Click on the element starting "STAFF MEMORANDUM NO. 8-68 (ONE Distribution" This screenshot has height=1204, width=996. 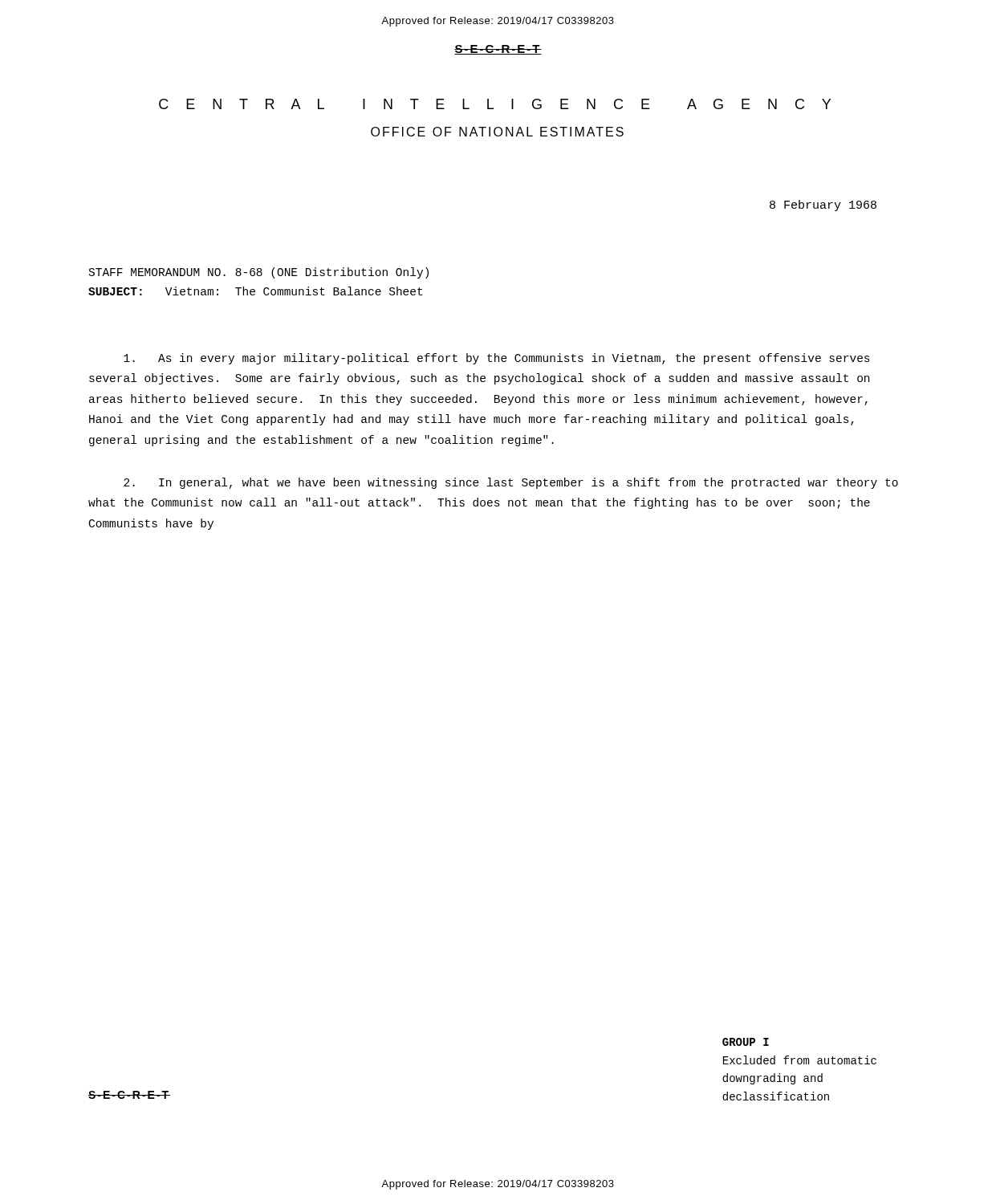tap(259, 273)
